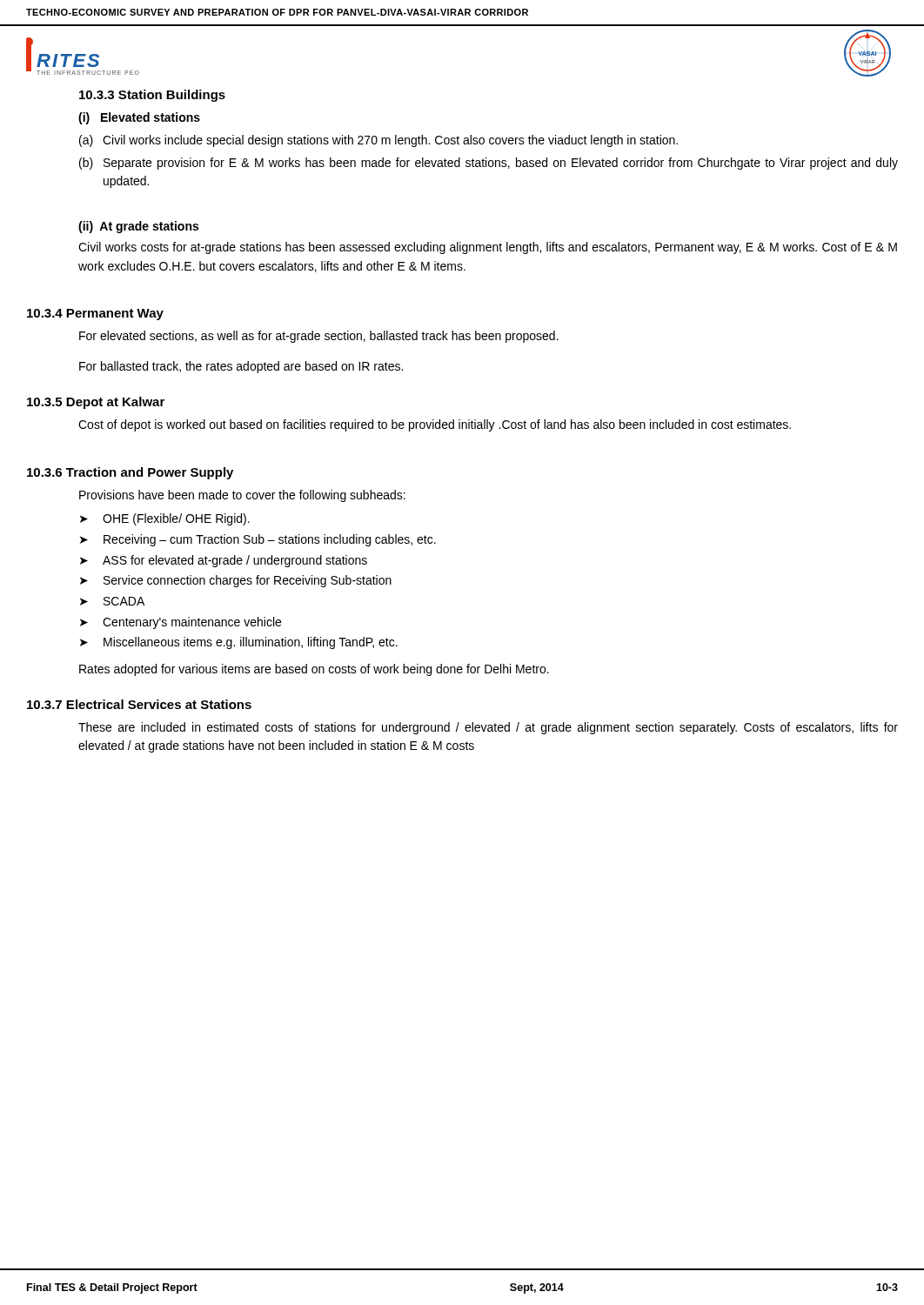Point to "10.3.3 Station Buildings"

pos(152,94)
